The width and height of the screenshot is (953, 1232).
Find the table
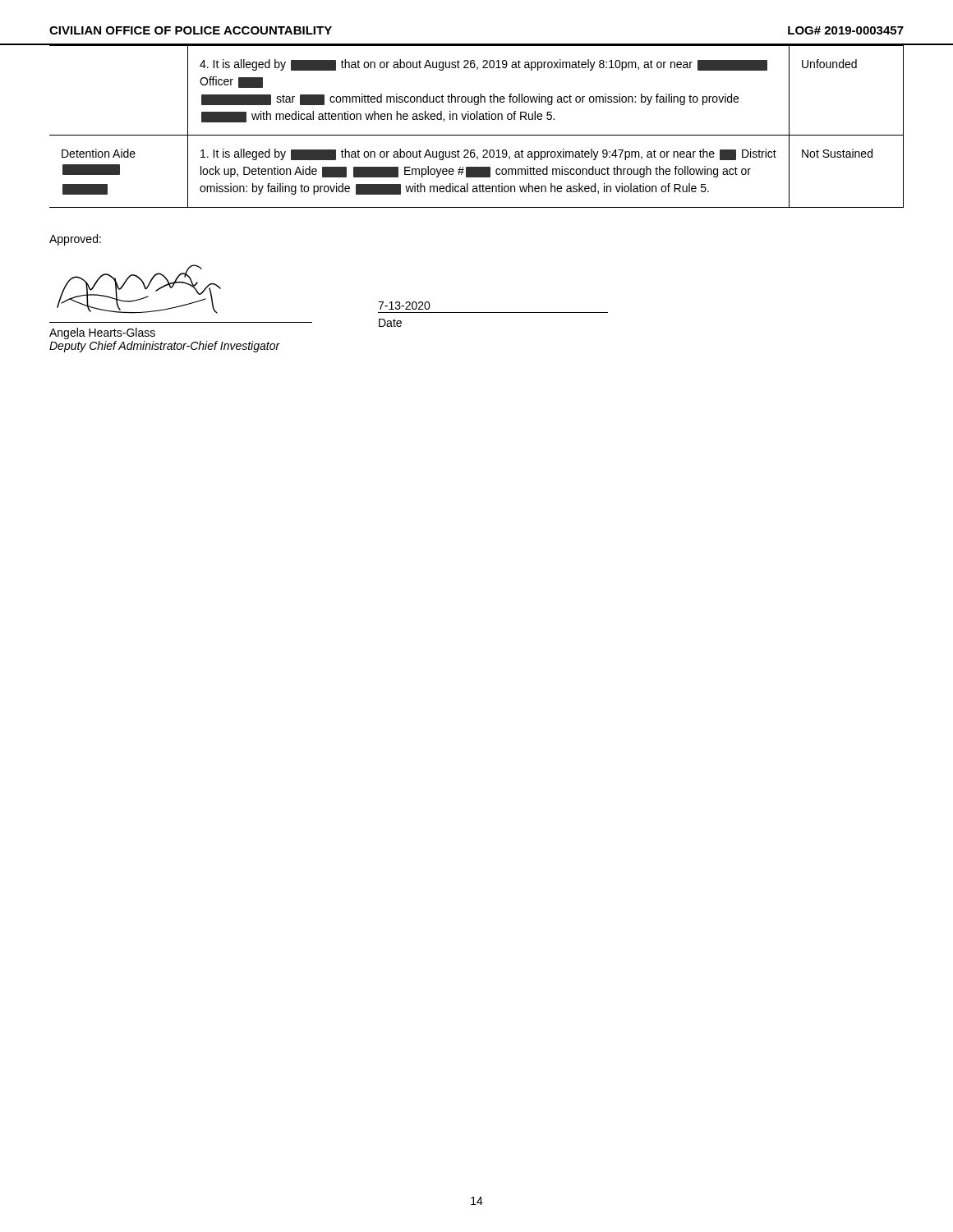pos(476,127)
